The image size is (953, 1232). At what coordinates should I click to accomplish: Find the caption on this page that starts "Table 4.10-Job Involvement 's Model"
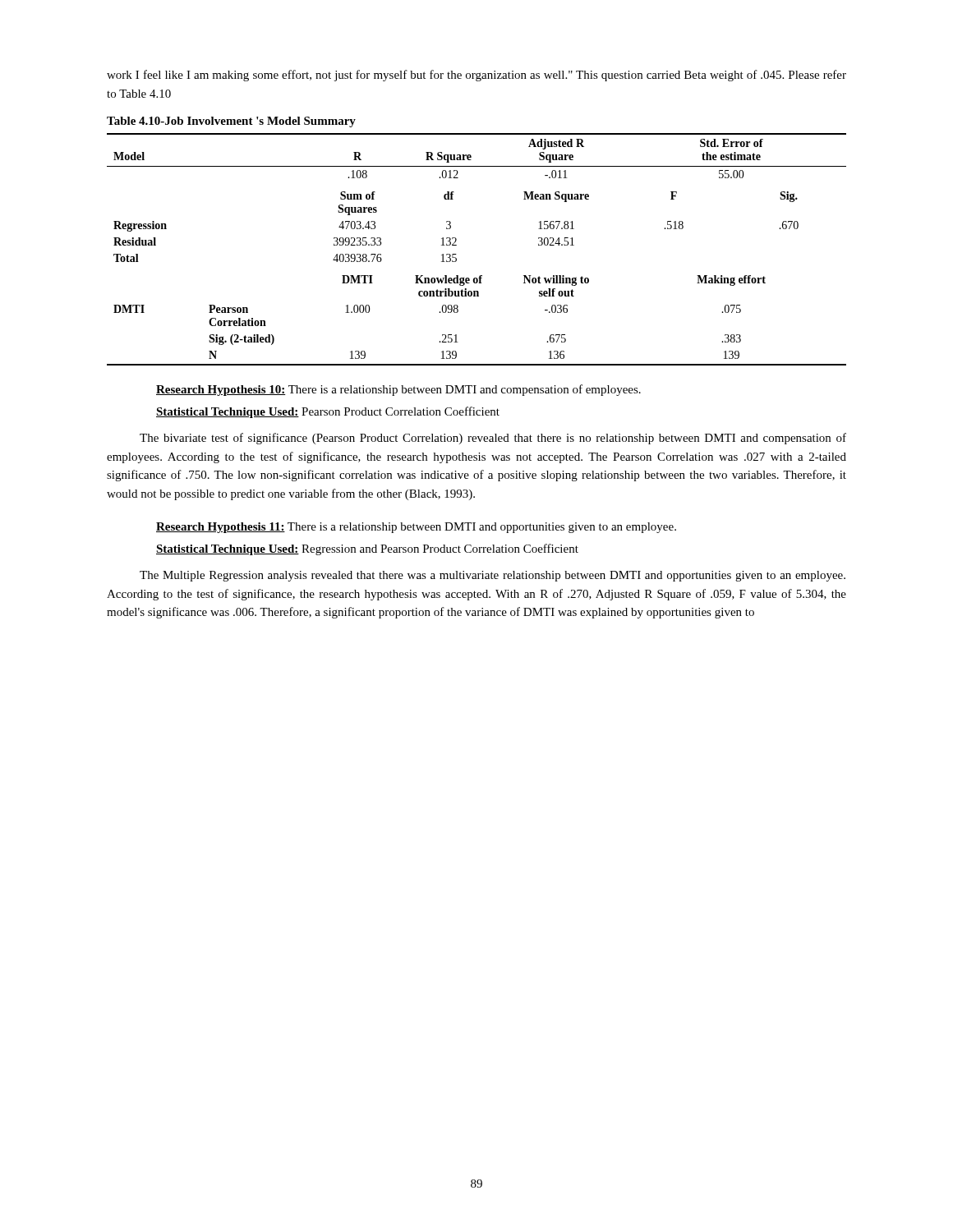pyautogui.click(x=231, y=121)
